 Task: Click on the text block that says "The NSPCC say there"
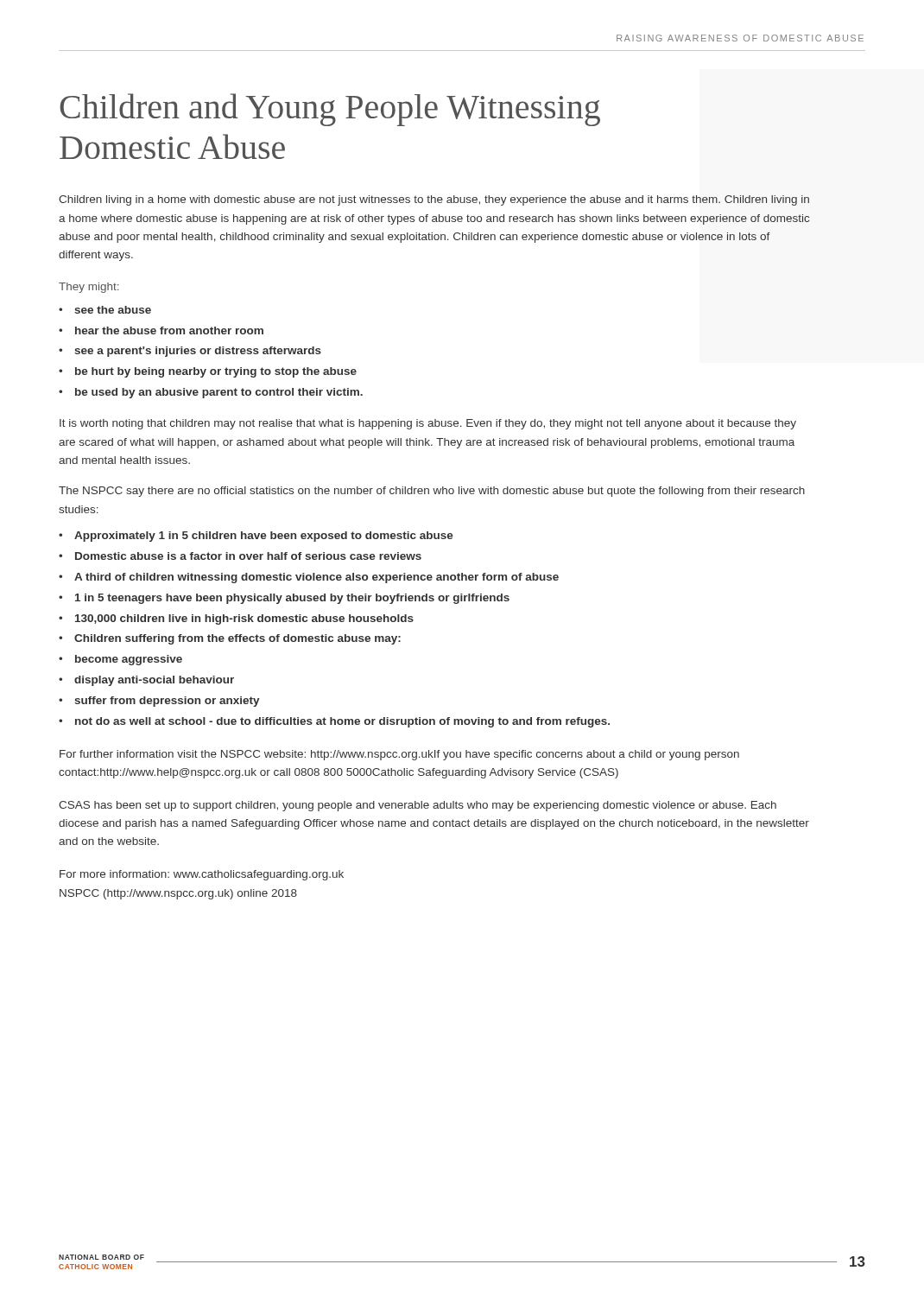[432, 500]
